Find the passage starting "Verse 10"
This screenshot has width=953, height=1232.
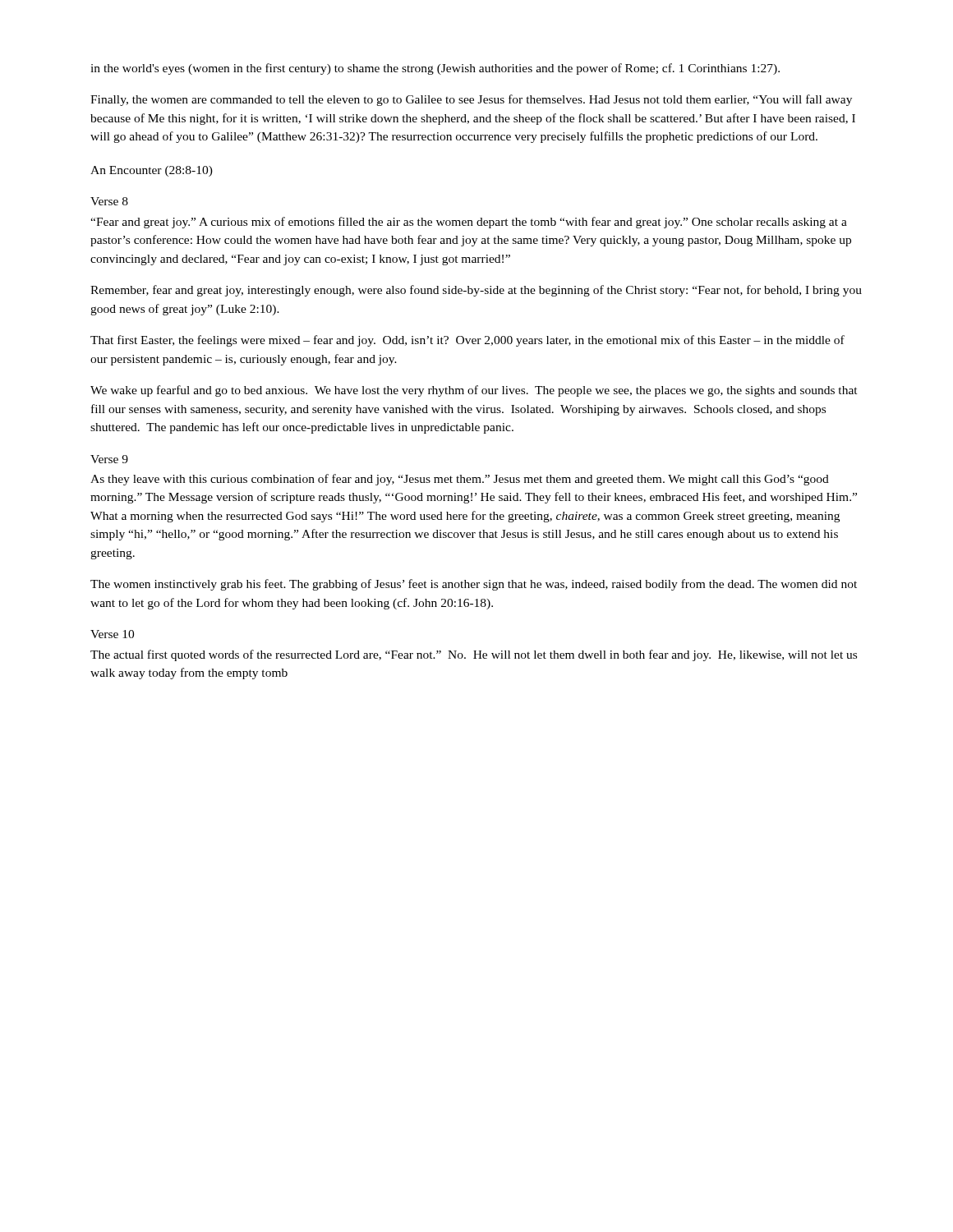coord(112,634)
